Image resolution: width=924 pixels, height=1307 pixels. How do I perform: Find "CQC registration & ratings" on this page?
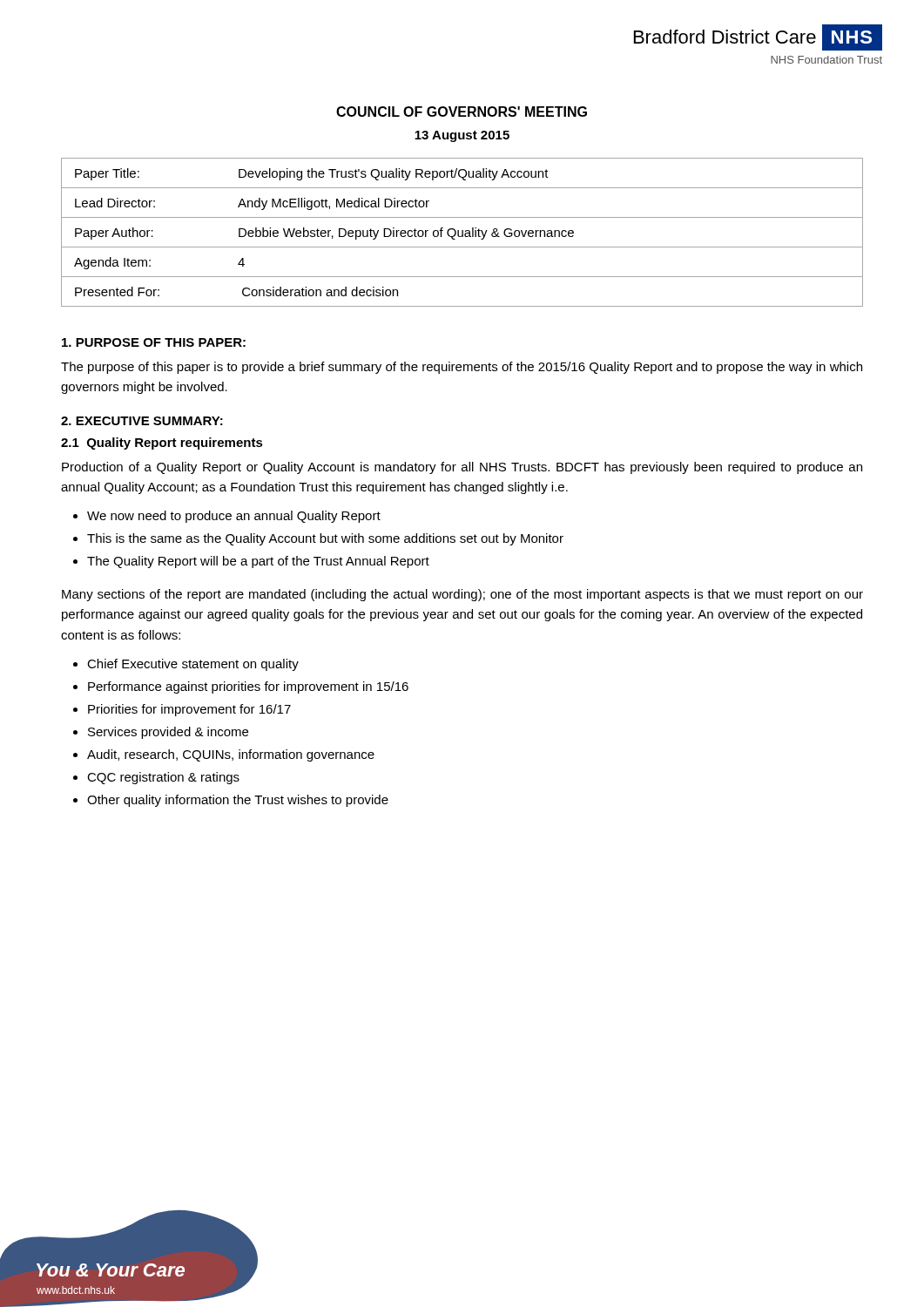point(163,777)
